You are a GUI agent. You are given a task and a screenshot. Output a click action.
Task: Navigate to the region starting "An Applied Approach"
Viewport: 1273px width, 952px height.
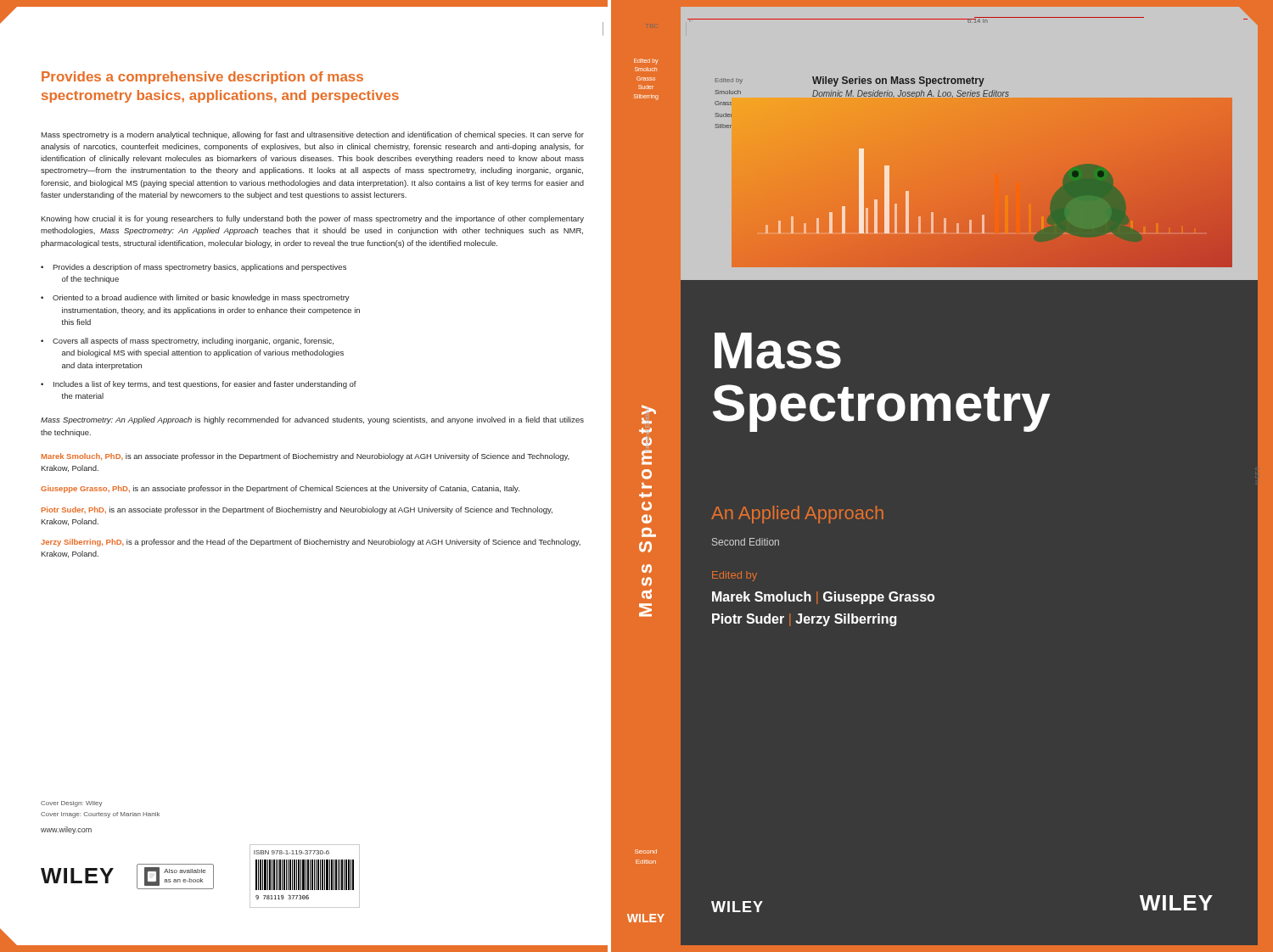click(797, 515)
